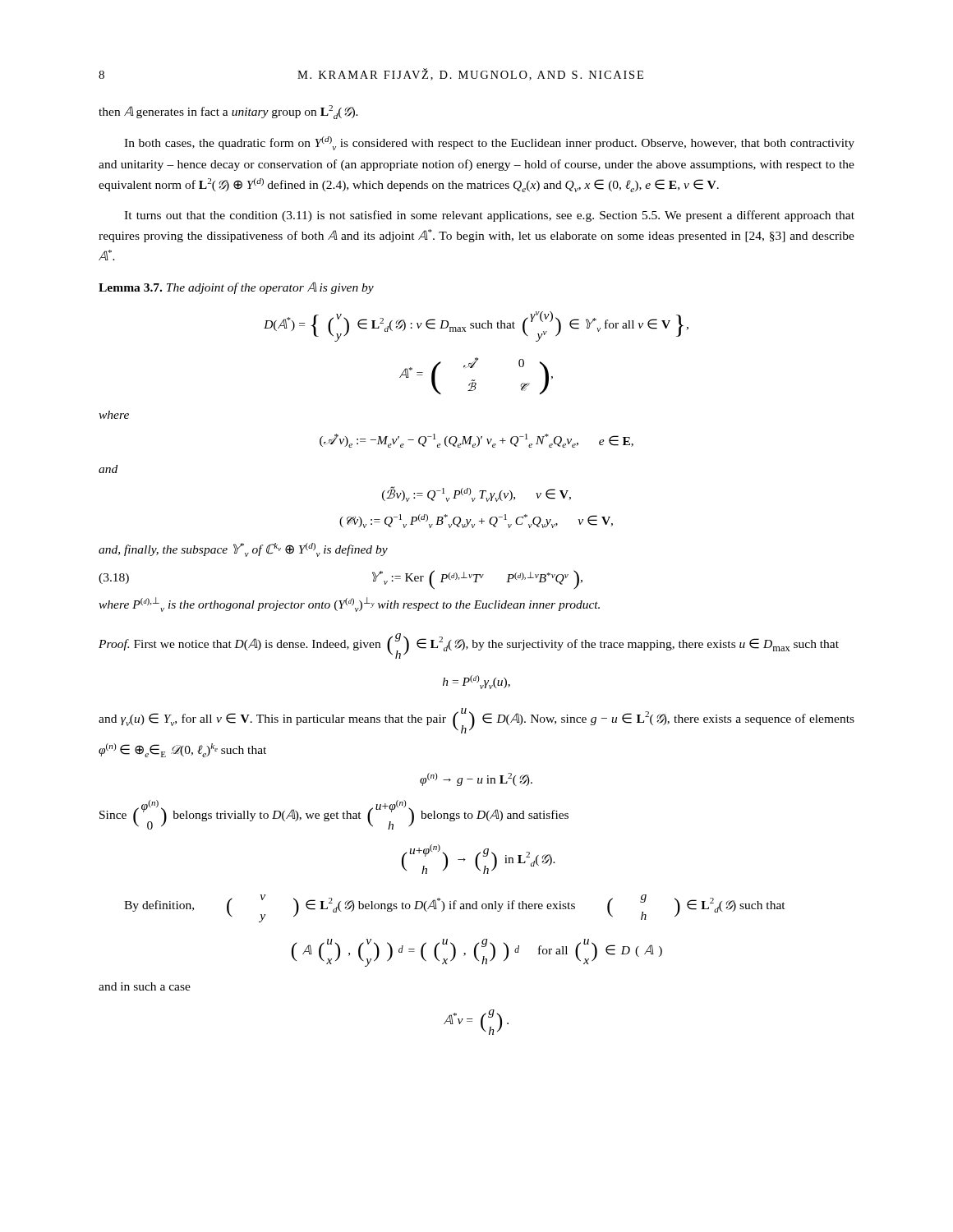Point to the text starting "and, finally, the subspace 𝕐*v of ℂkv"
953x1232 pixels.
(243, 550)
